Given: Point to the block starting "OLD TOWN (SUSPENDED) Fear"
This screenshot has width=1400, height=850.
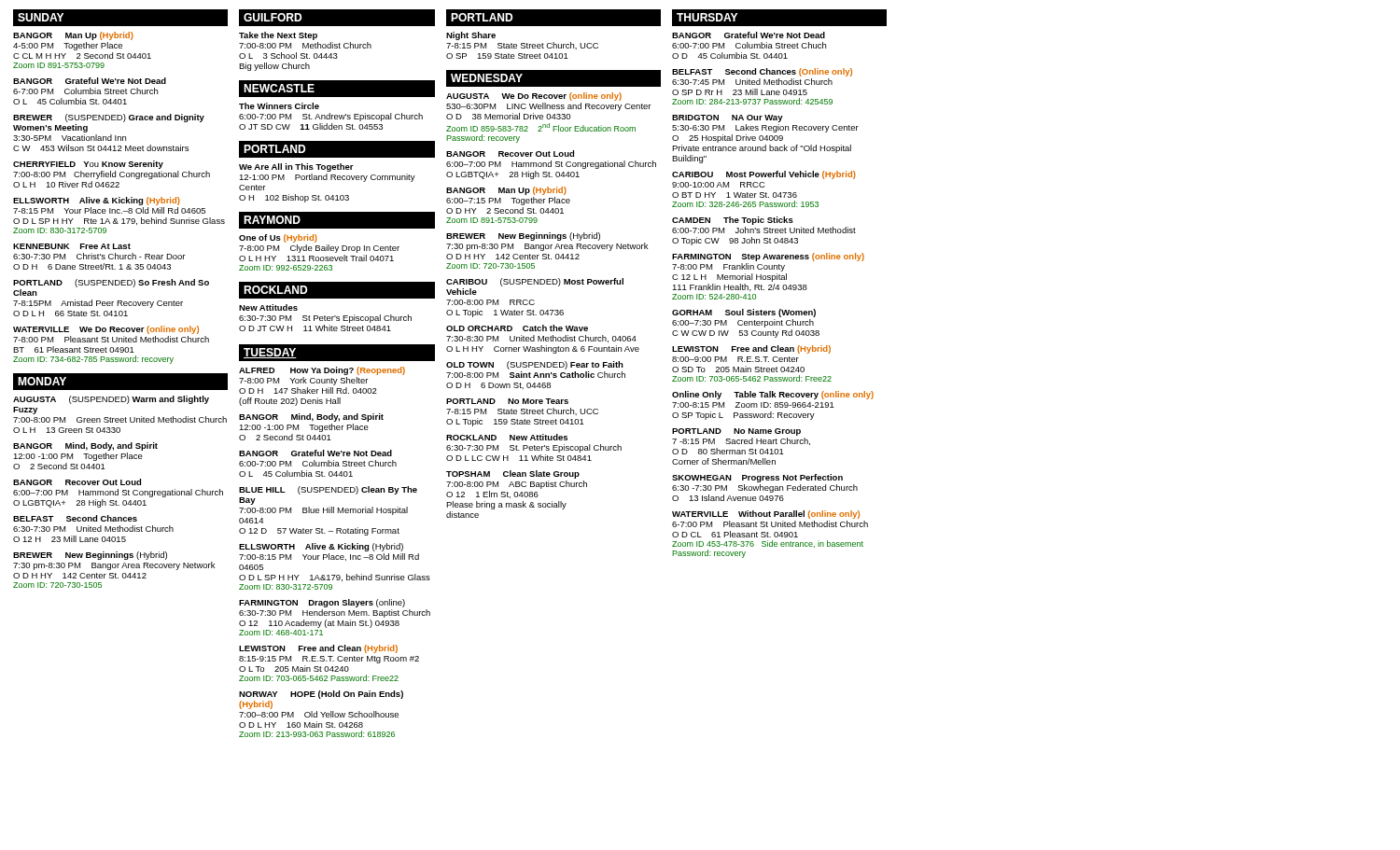Looking at the screenshot, I should pos(553,375).
